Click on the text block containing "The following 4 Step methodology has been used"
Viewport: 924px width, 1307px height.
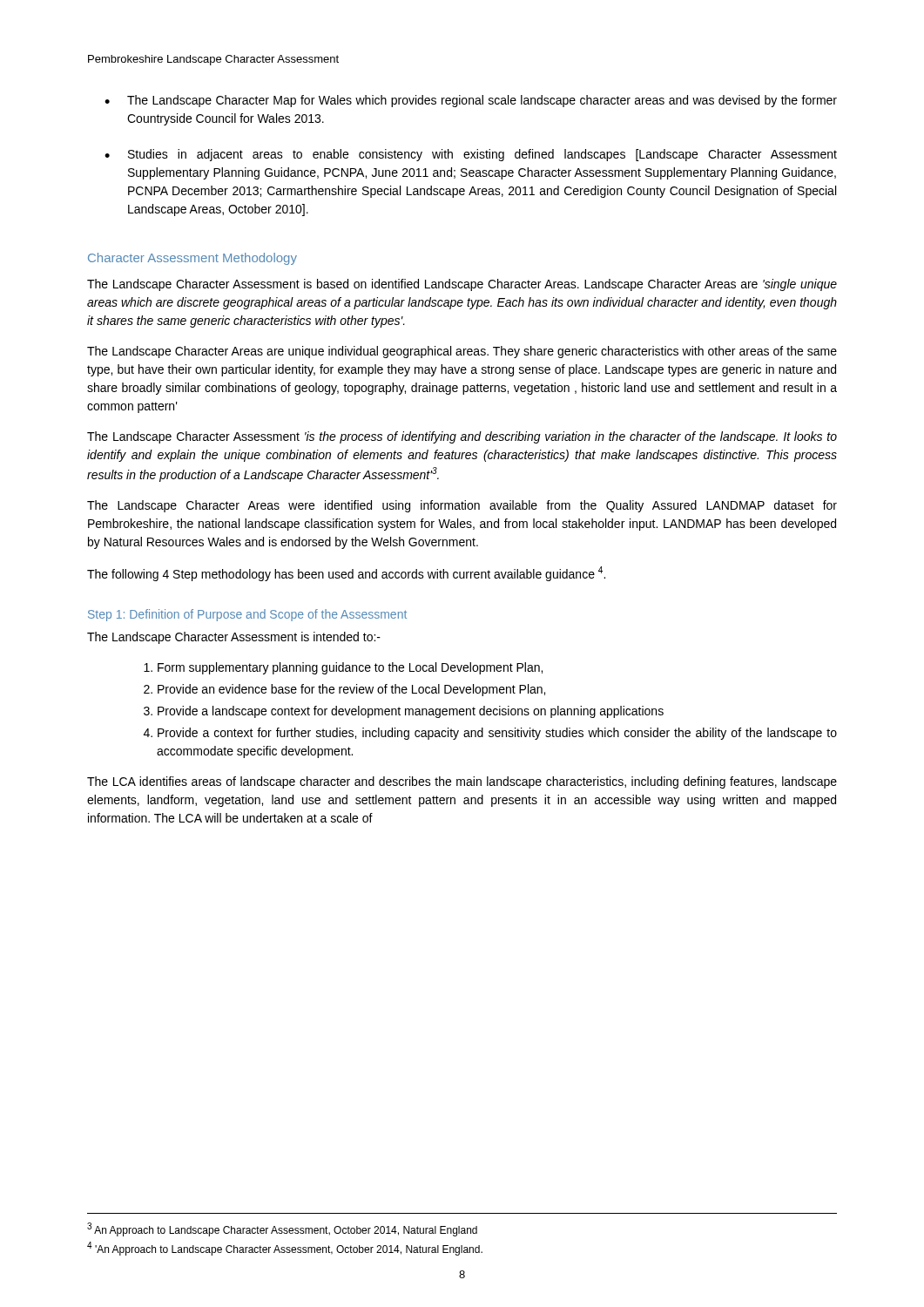pyautogui.click(x=347, y=573)
